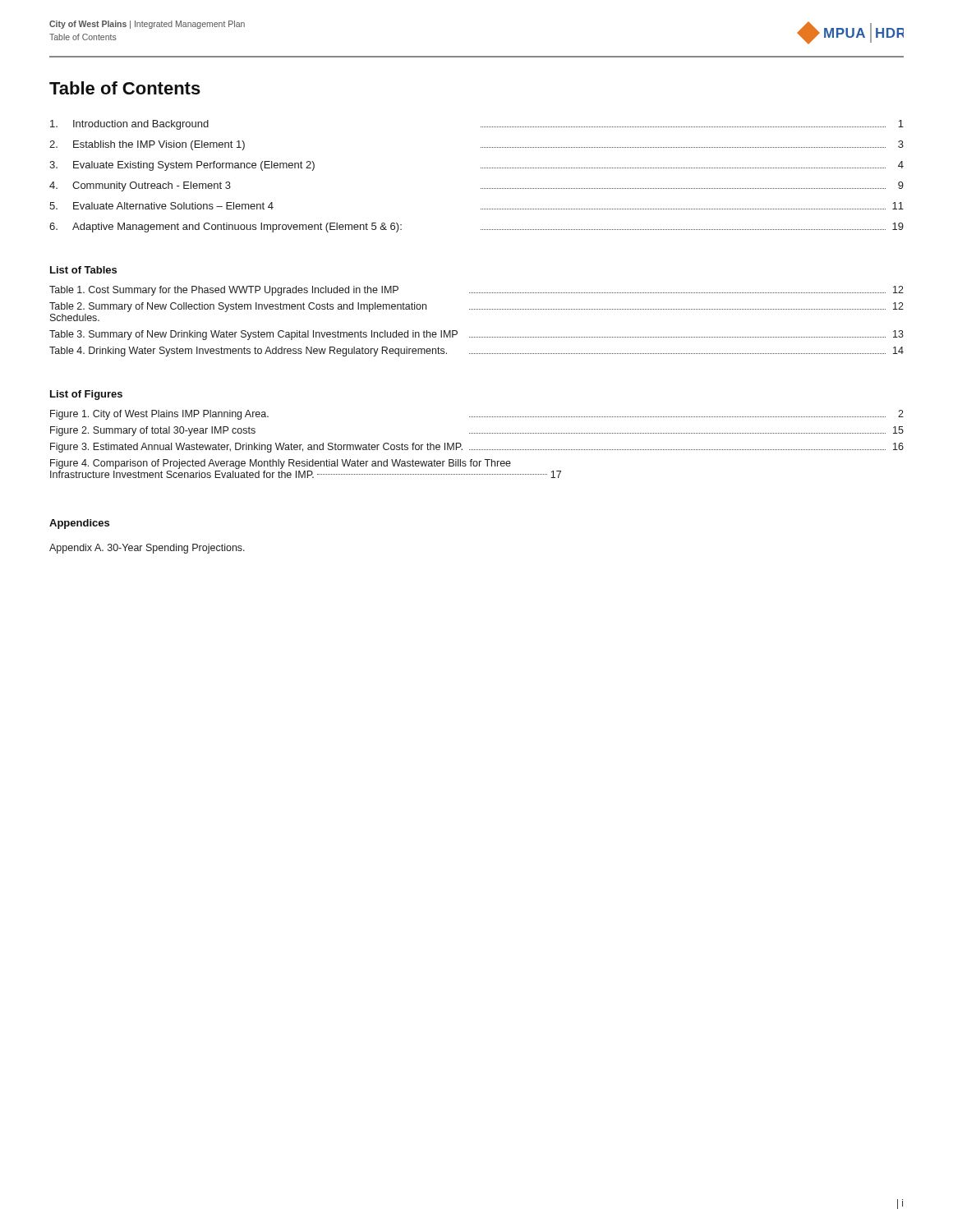Locate the list item containing "Table 2. Summary of New Collection System Investment"
This screenshot has width=953, height=1232.
click(x=476, y=312)
